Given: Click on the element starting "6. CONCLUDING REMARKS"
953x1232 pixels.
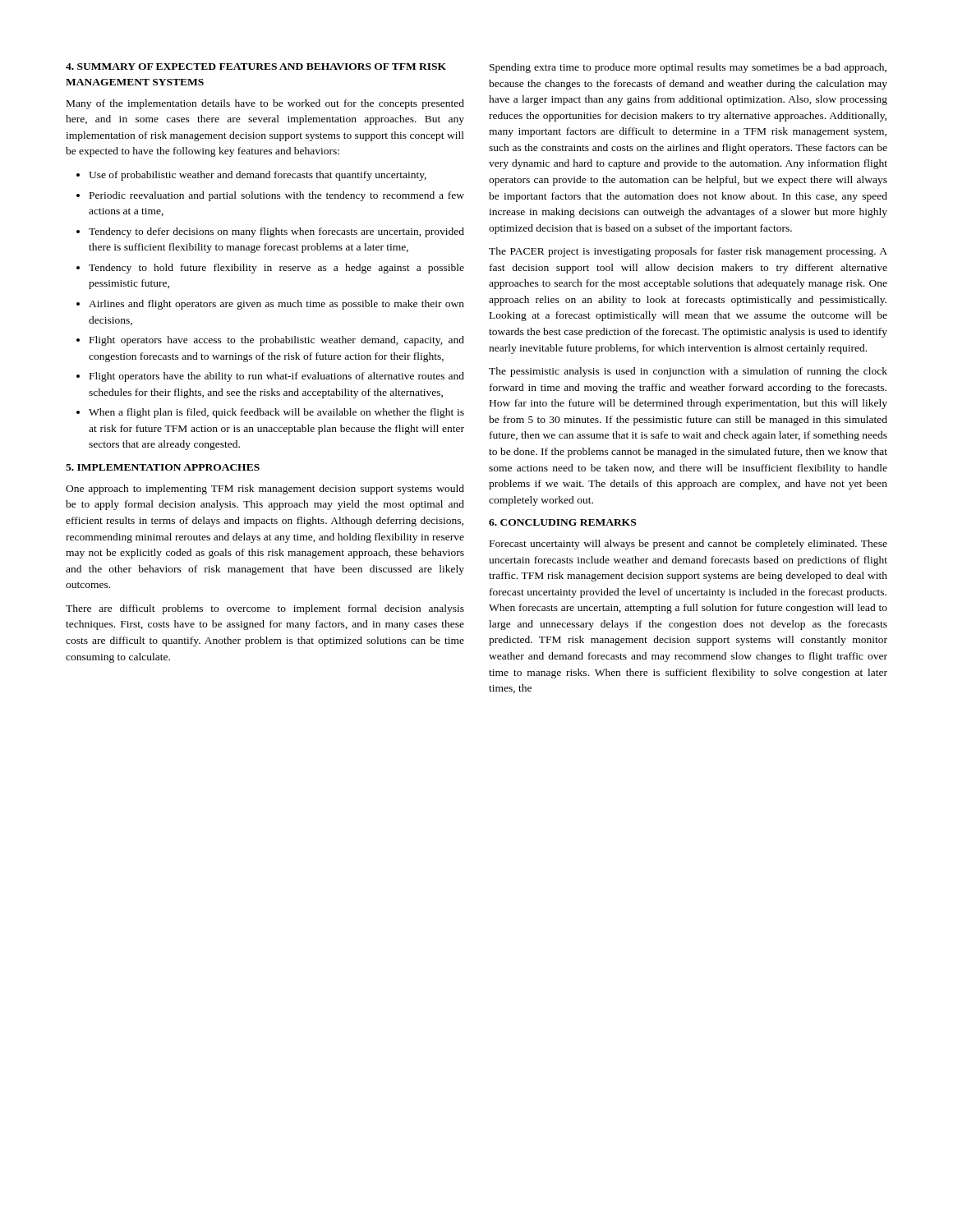Looking at the screenshot, I should click(563, 522).
